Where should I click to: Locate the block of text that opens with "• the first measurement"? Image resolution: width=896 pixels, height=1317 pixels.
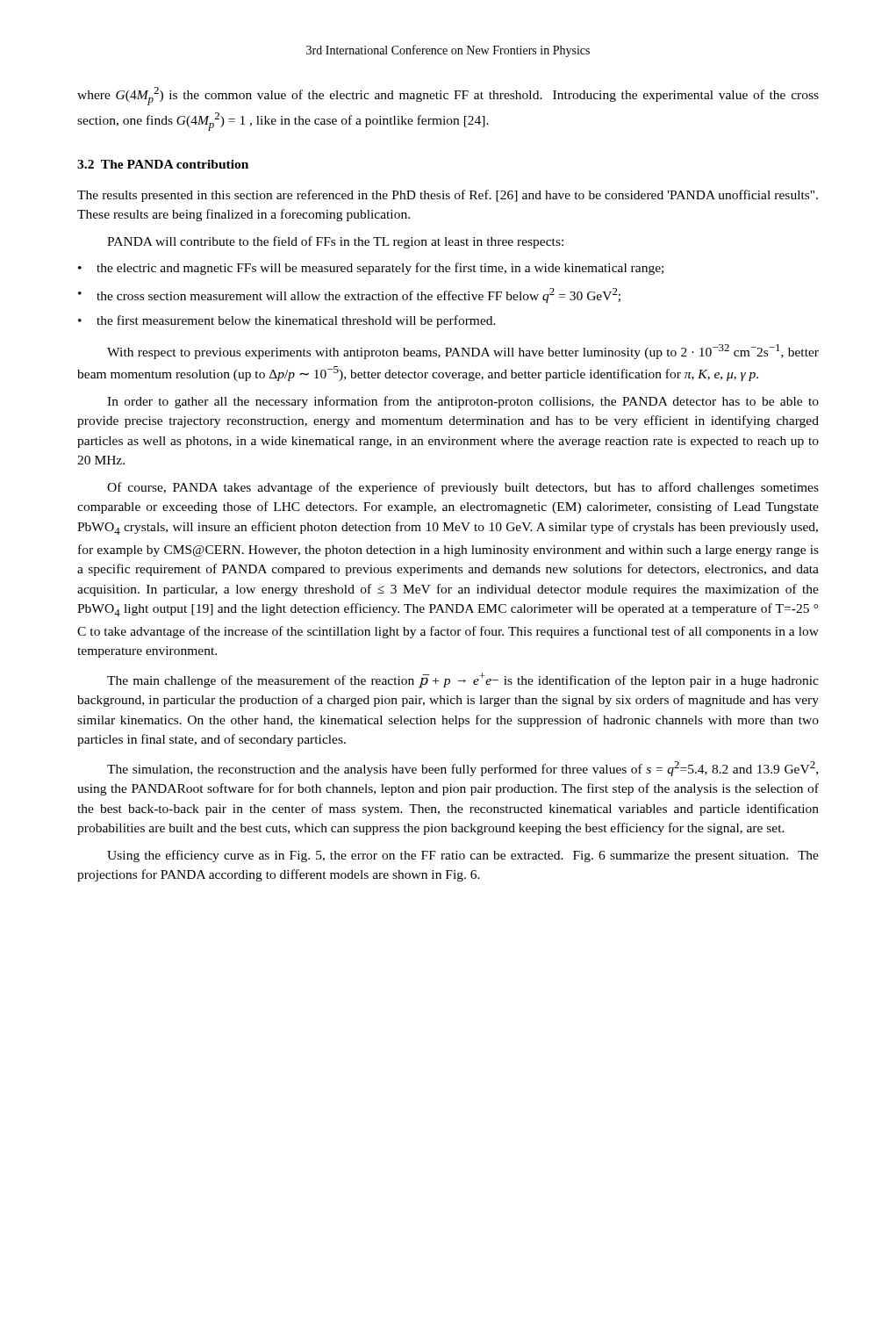click(448, 321)
